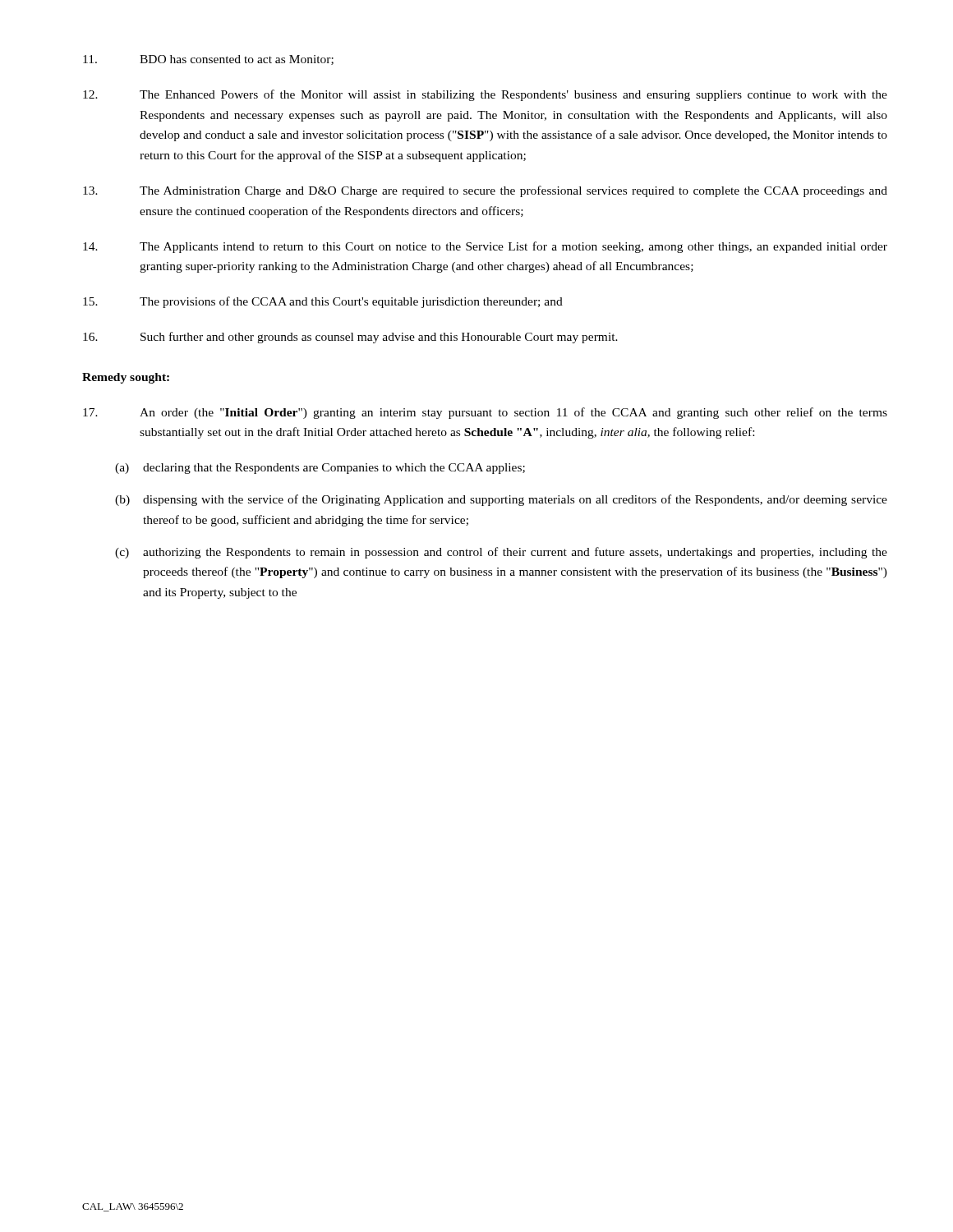Locate the block of text that opens with "11. BDO has consented to act"
953x1232 pixels.
click(x=208, y=60)
